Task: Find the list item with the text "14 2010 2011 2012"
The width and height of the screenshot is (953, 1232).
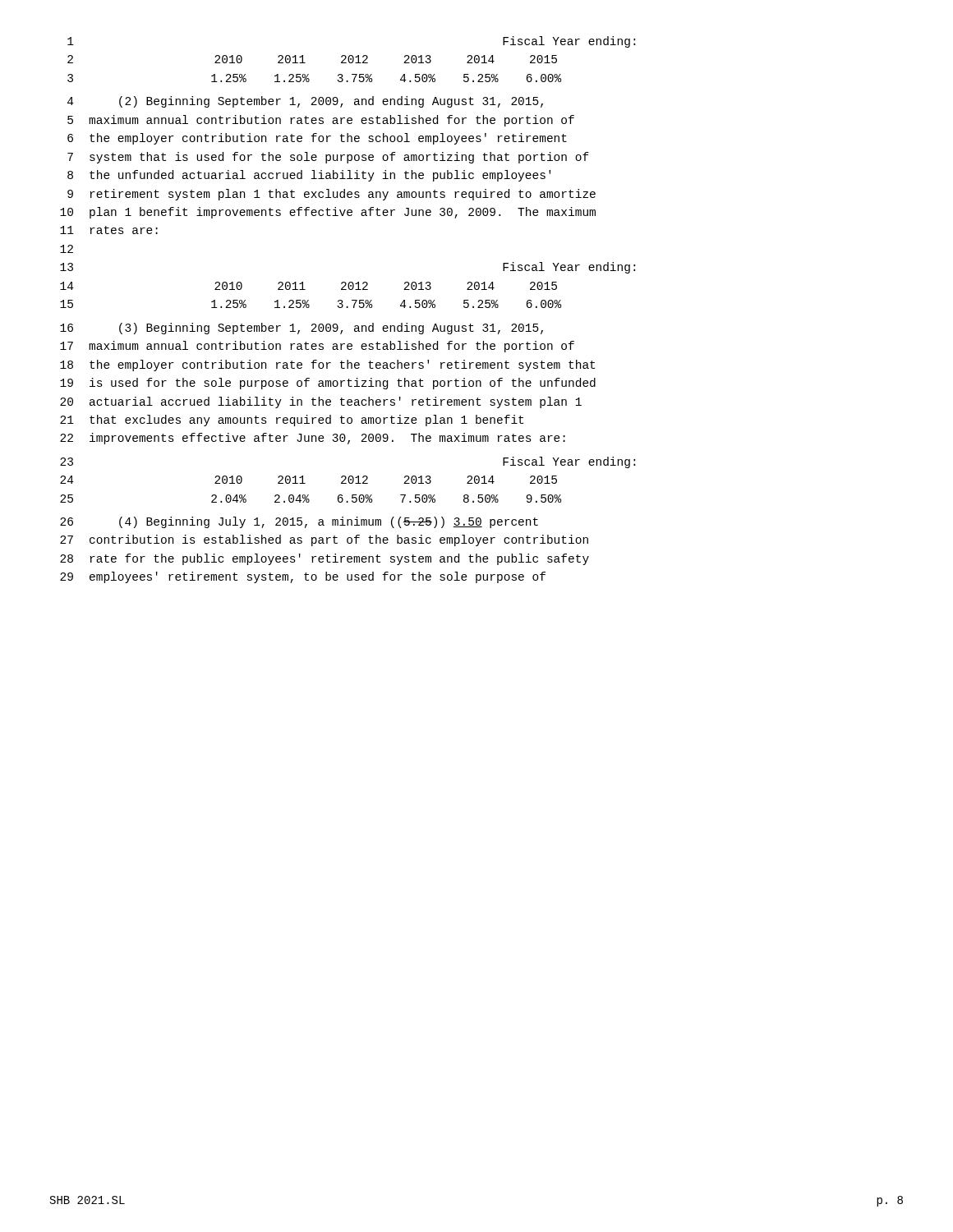Action: pyautogui.click(x=476, y=287)
